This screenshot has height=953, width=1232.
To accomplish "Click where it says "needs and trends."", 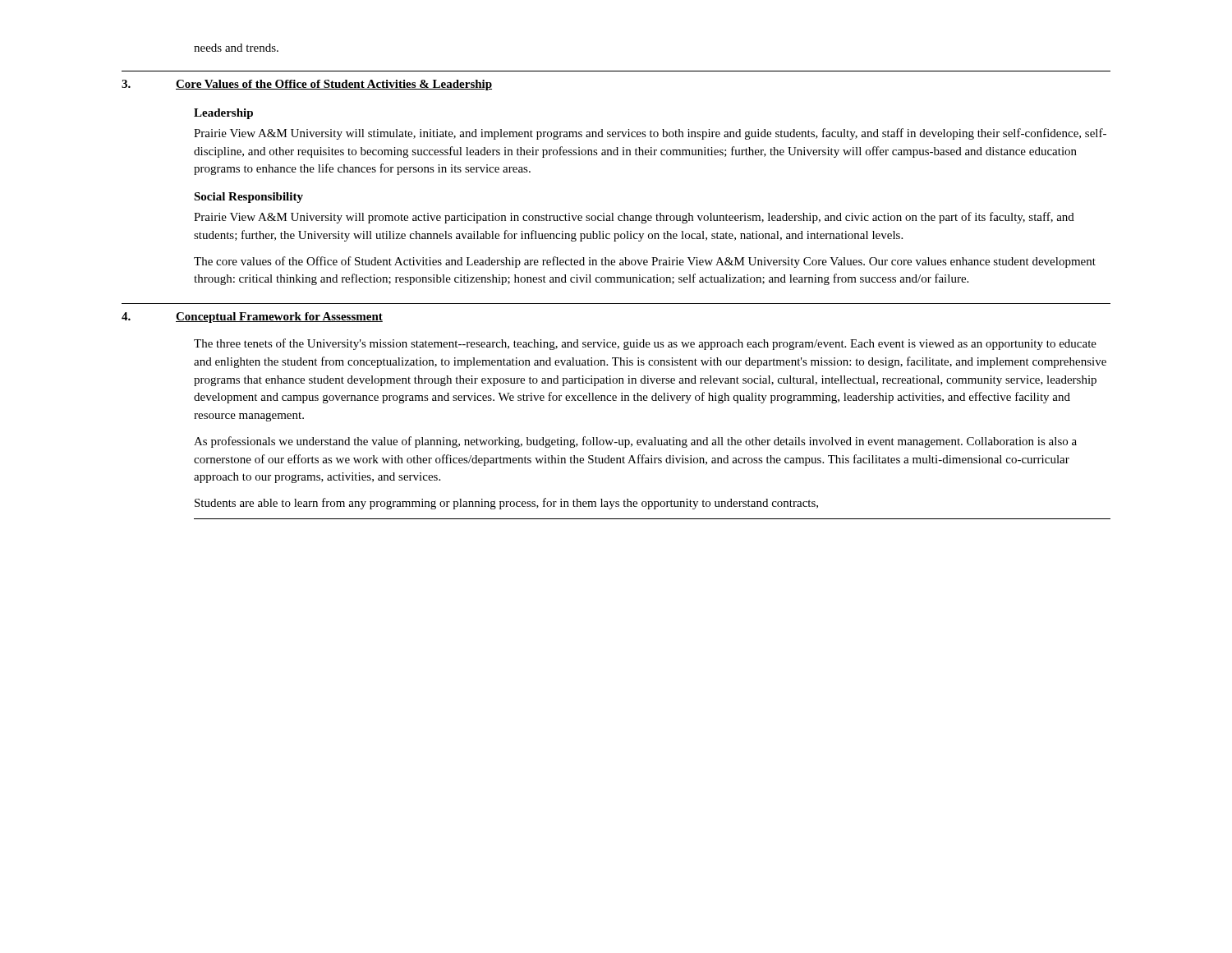I will (236, 48).
